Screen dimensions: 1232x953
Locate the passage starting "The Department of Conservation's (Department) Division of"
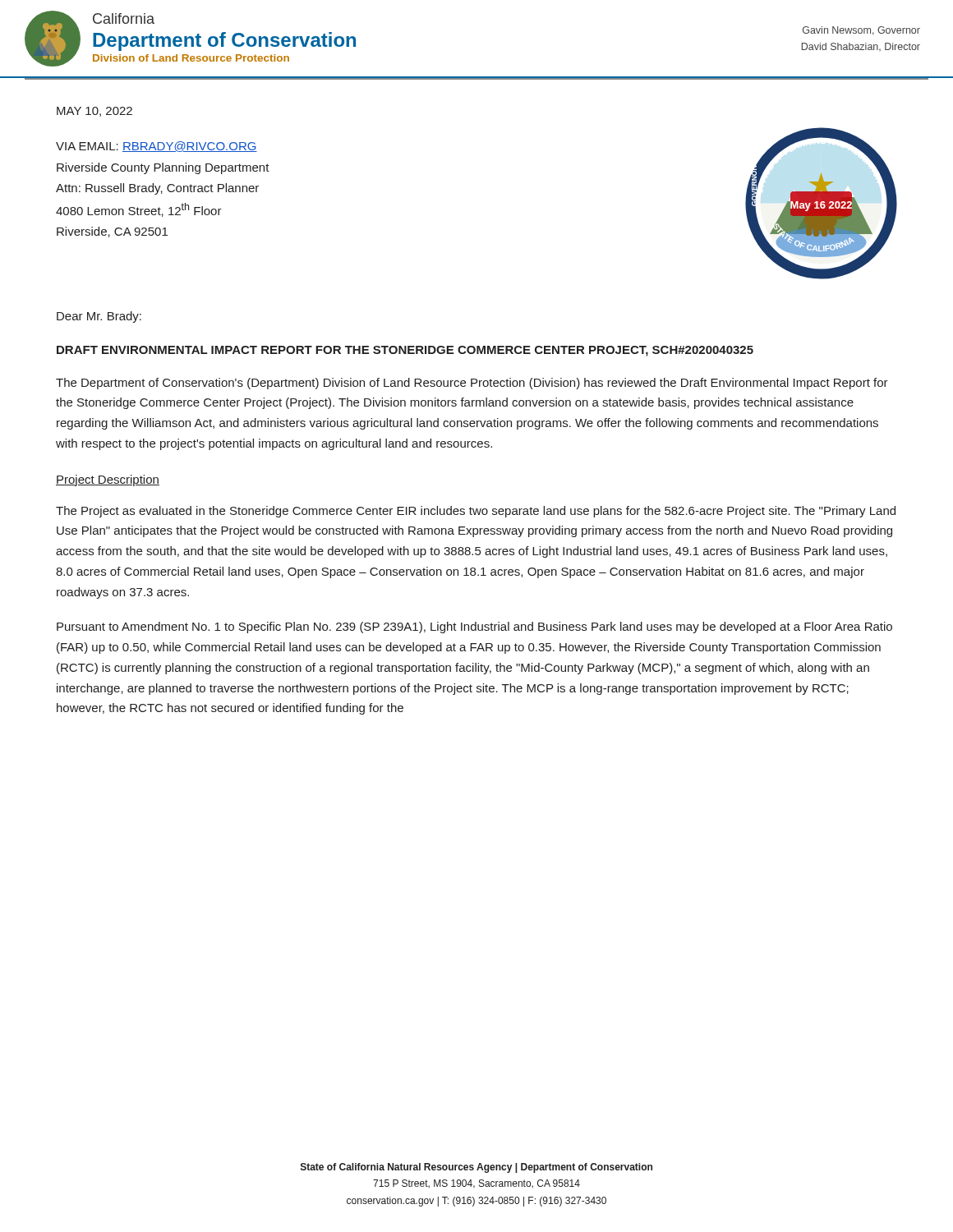(472, 412)
